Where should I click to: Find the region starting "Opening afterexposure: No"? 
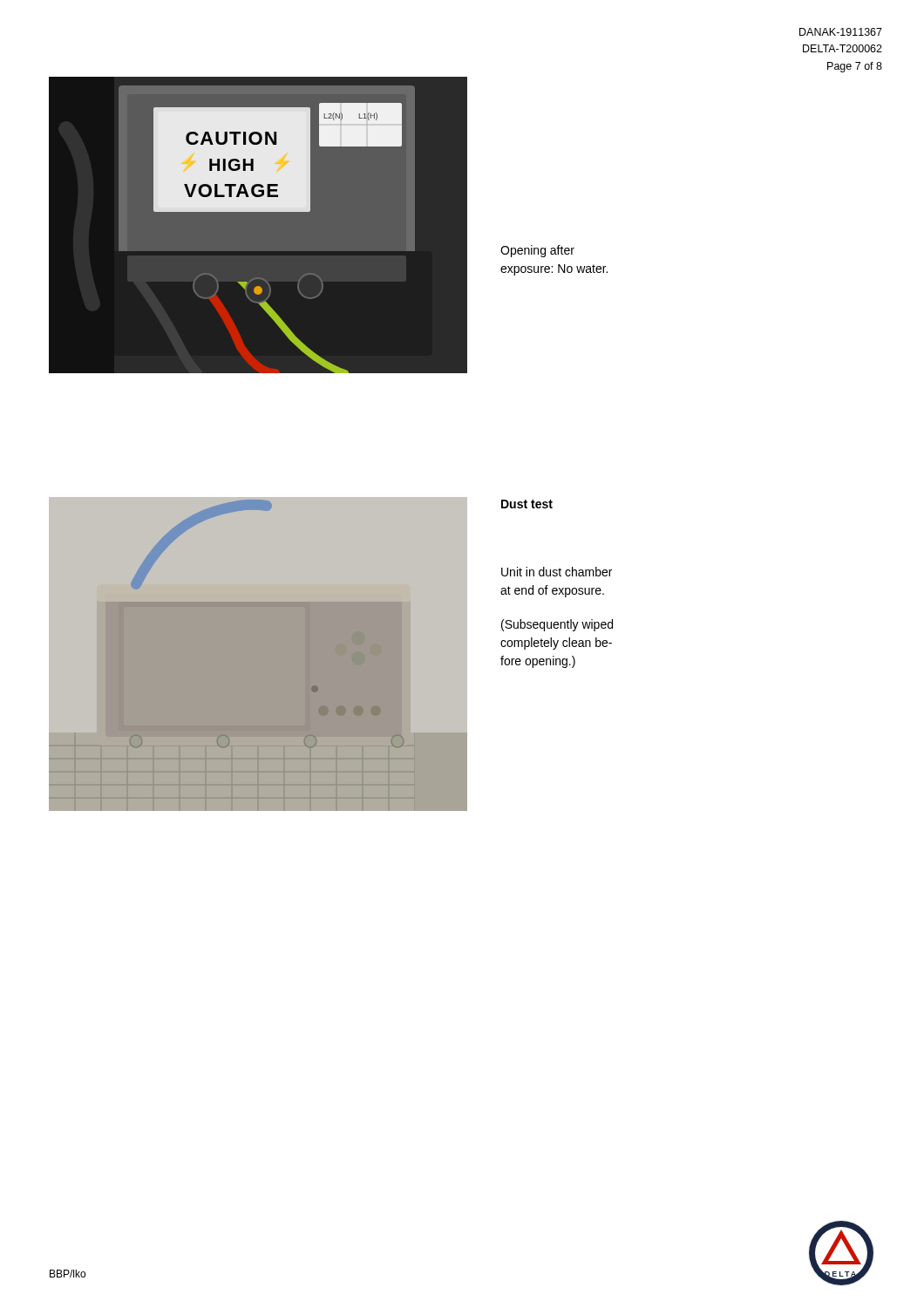555,259
